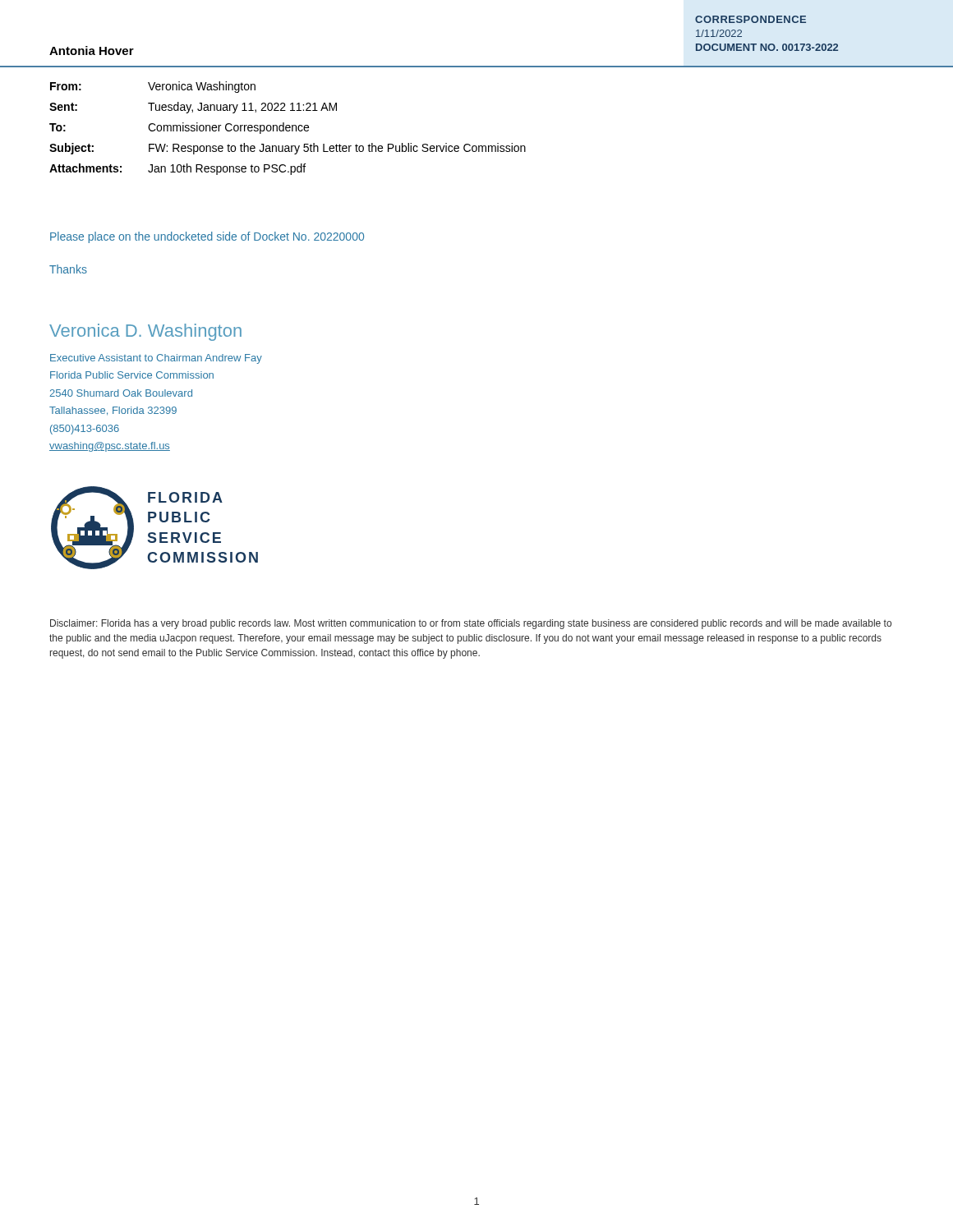Select the logo
This screenshot has height=1232, width=953.
155,528
